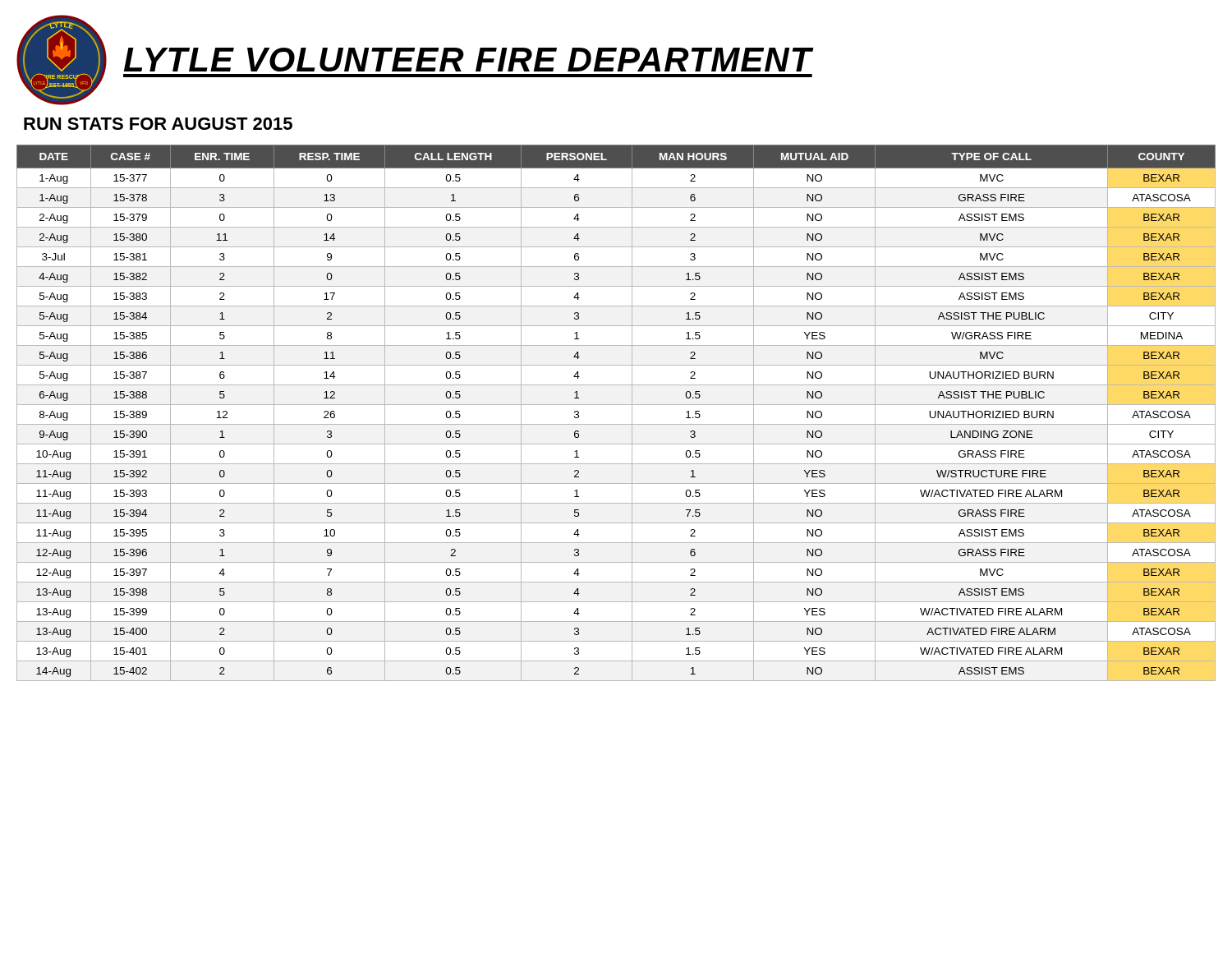This screenshot has height=953, width=1232.
Task: Select a table
Action: pos(616,413)
